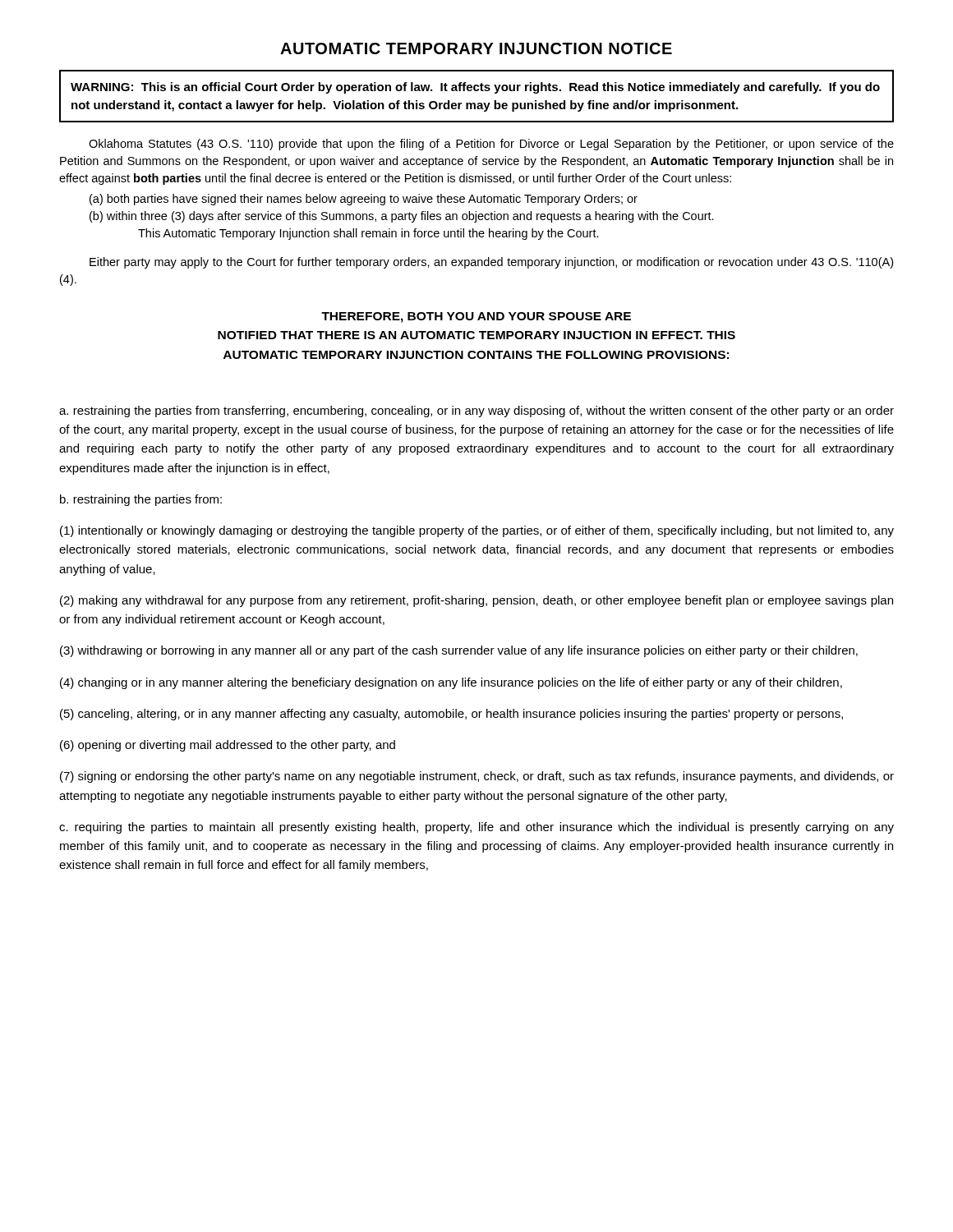This screenshot has width=953, height=1232.
Task: Find the passage starting "AUTOMATIC TEMPORARY INJUNCTION NOTICE"
Action: coord(476,49)
